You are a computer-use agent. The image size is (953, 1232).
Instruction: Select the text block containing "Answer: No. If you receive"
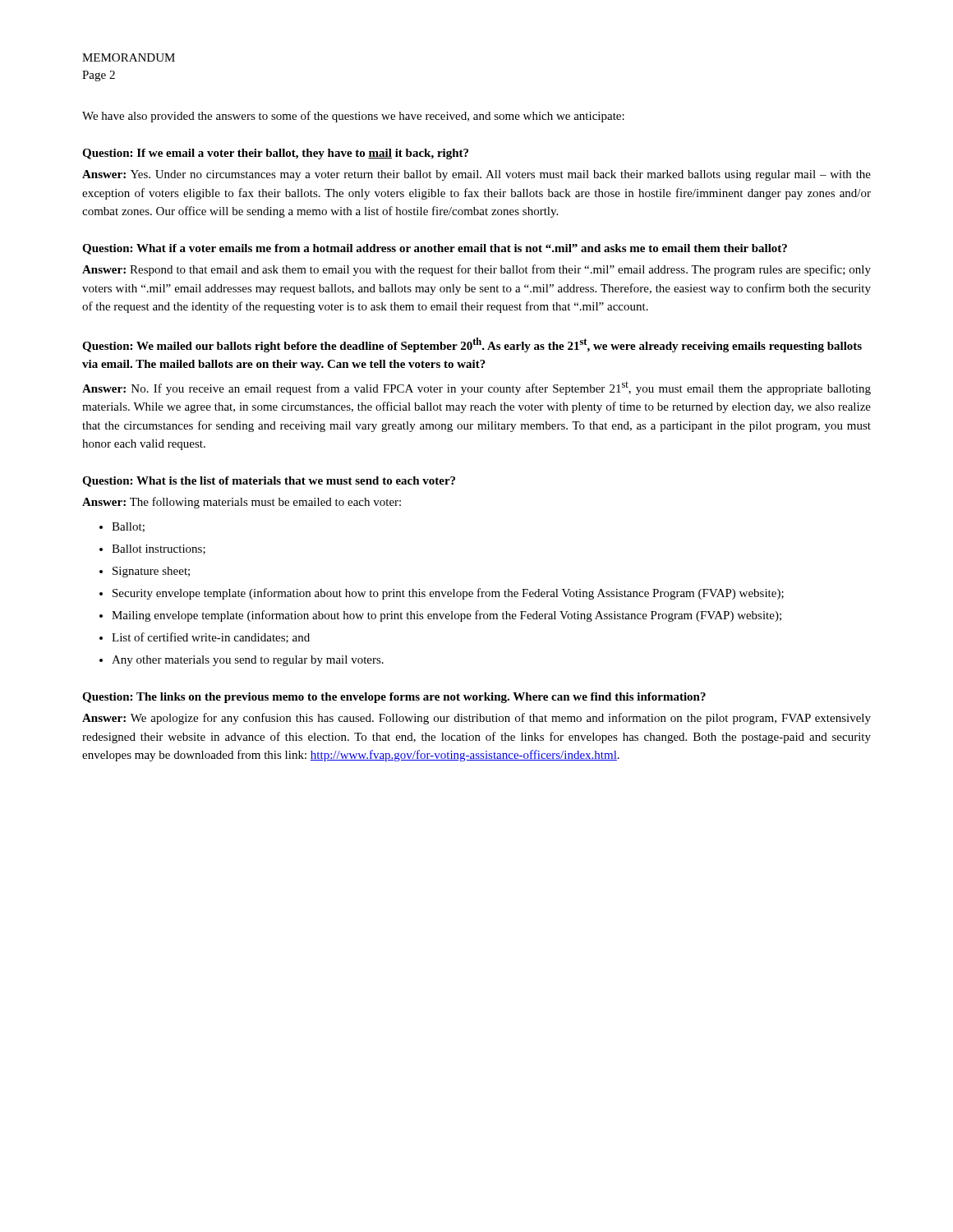click(x=476, y=415)
